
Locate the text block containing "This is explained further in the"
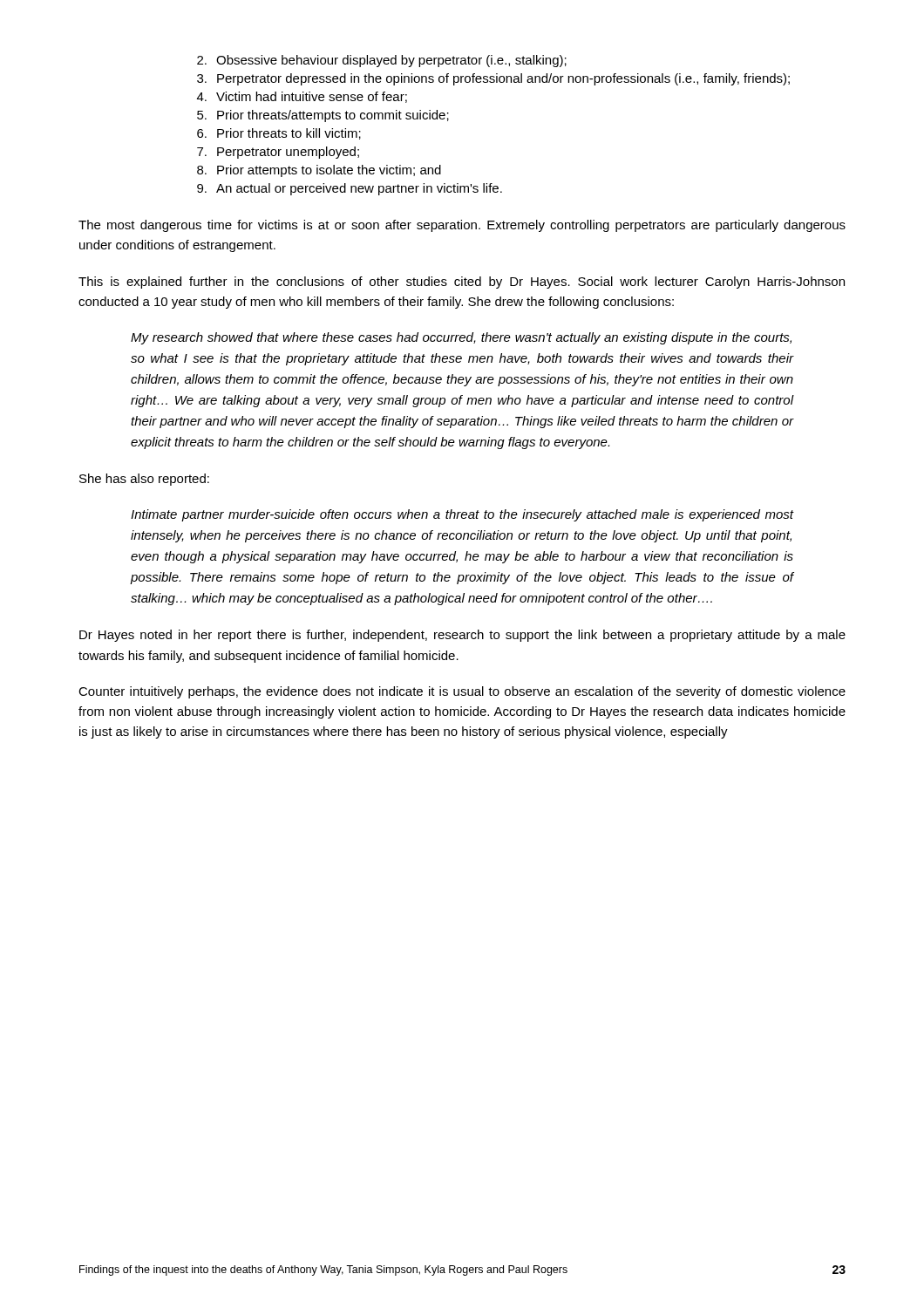point(462,291)
